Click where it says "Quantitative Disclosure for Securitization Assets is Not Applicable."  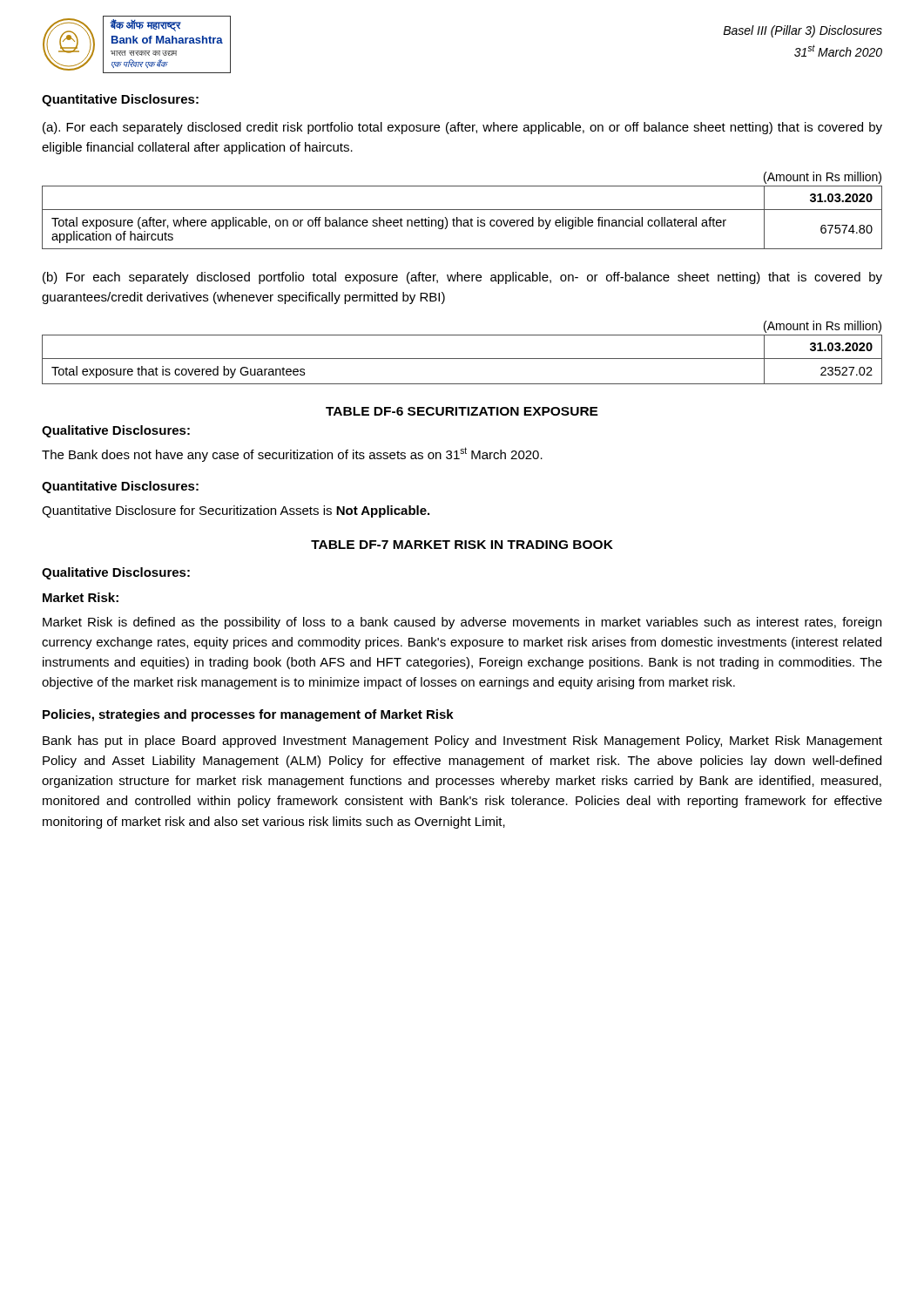coord(236,510)
